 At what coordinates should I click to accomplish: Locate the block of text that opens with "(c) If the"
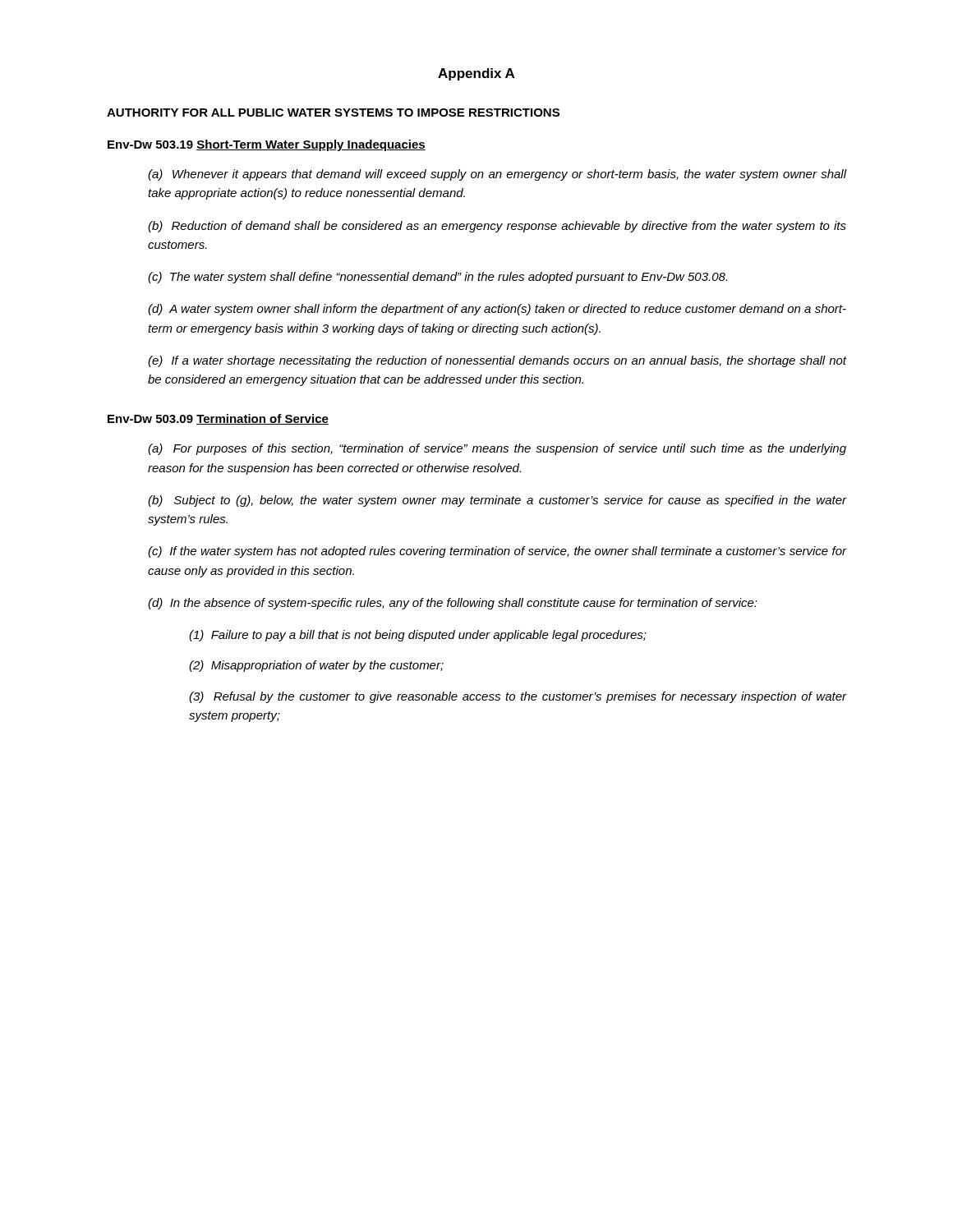tap(497, 560)
